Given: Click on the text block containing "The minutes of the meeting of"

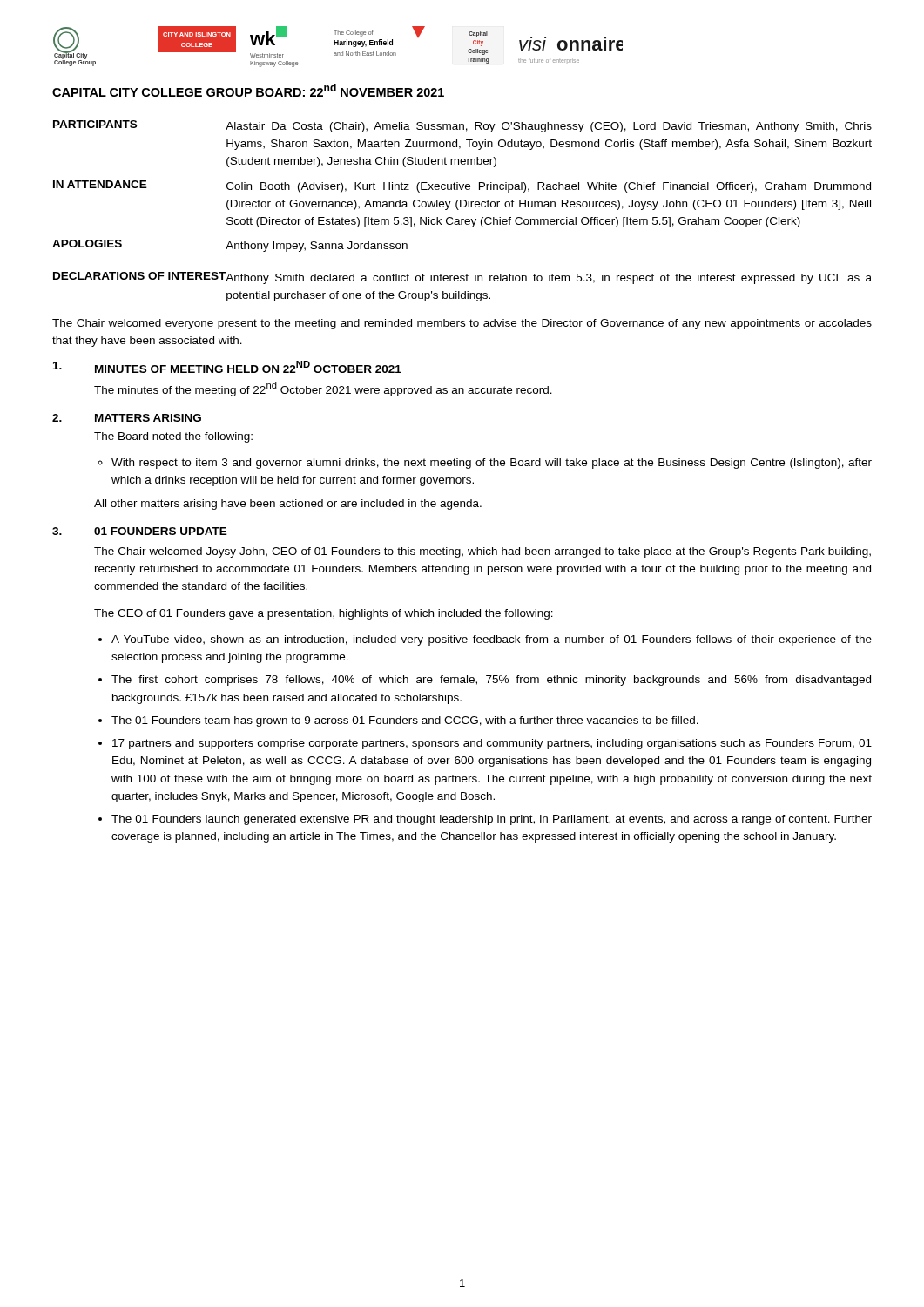Looking at the screenshot, I should pos(323,388).
